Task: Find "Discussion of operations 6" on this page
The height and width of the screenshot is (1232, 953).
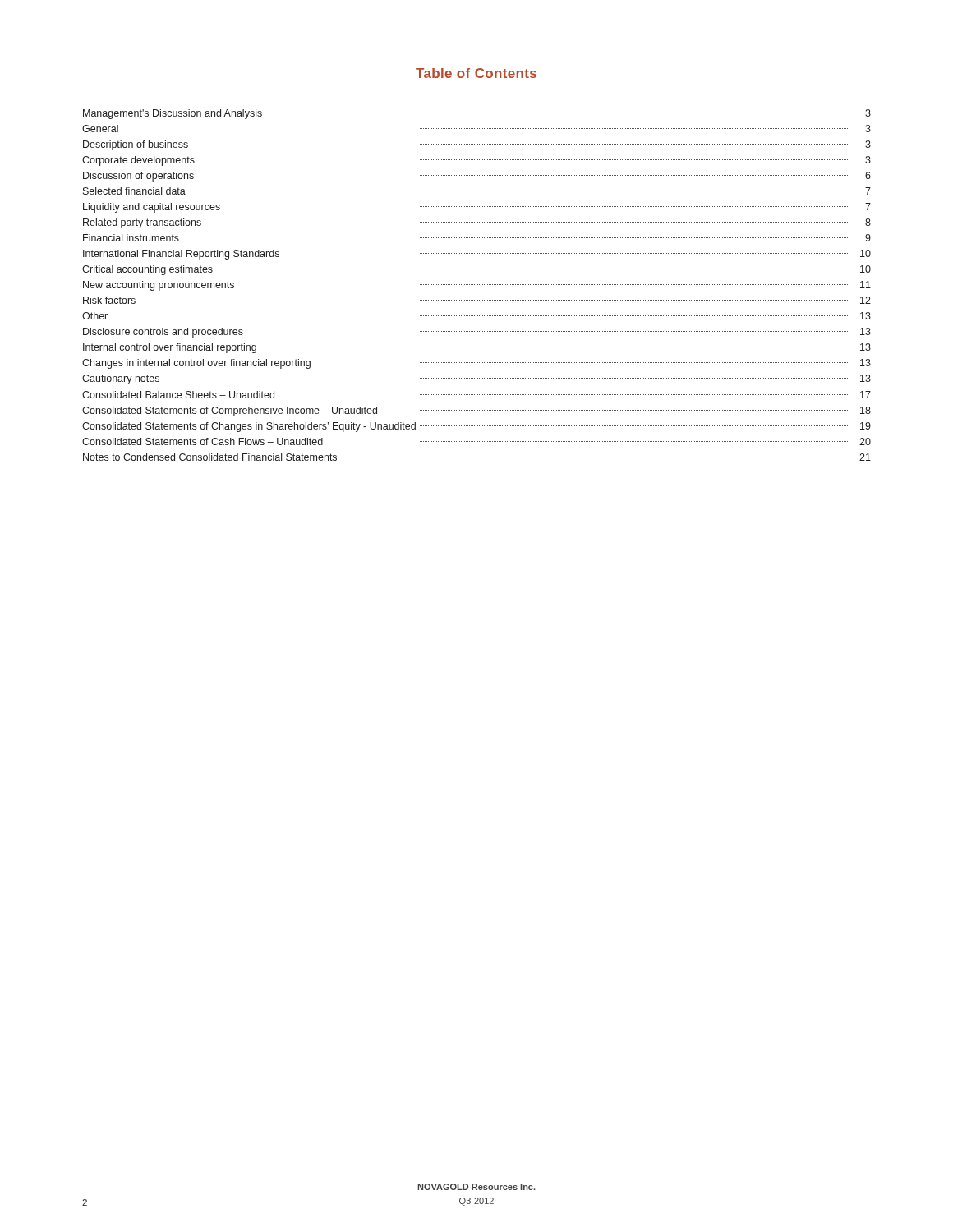Action: pyautogui.click(x=476, y=175)
